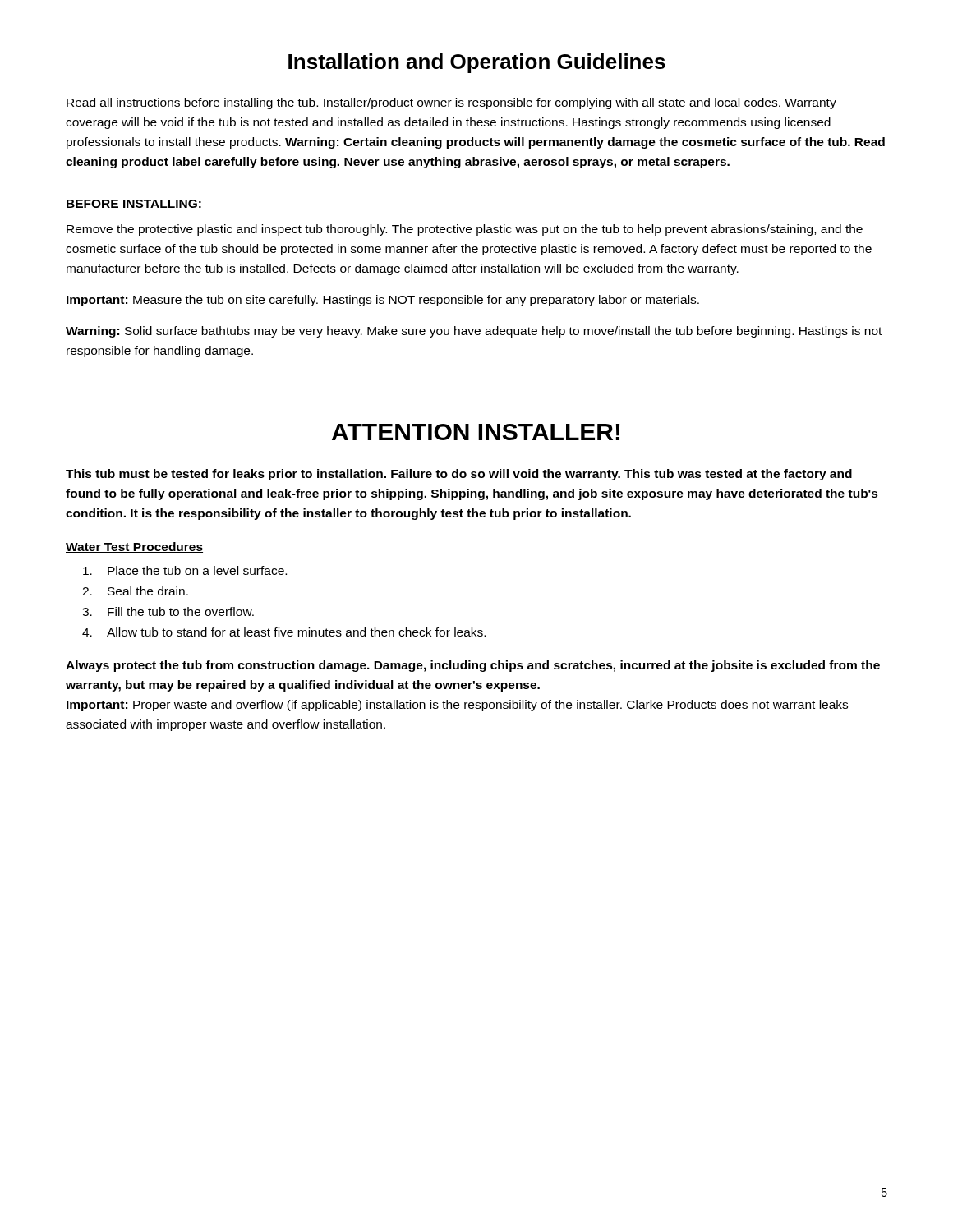953x1232 pixels.
Task: Select the region starting "Read all instructions before installing the tub. Installer/product"
Action: 476,132
